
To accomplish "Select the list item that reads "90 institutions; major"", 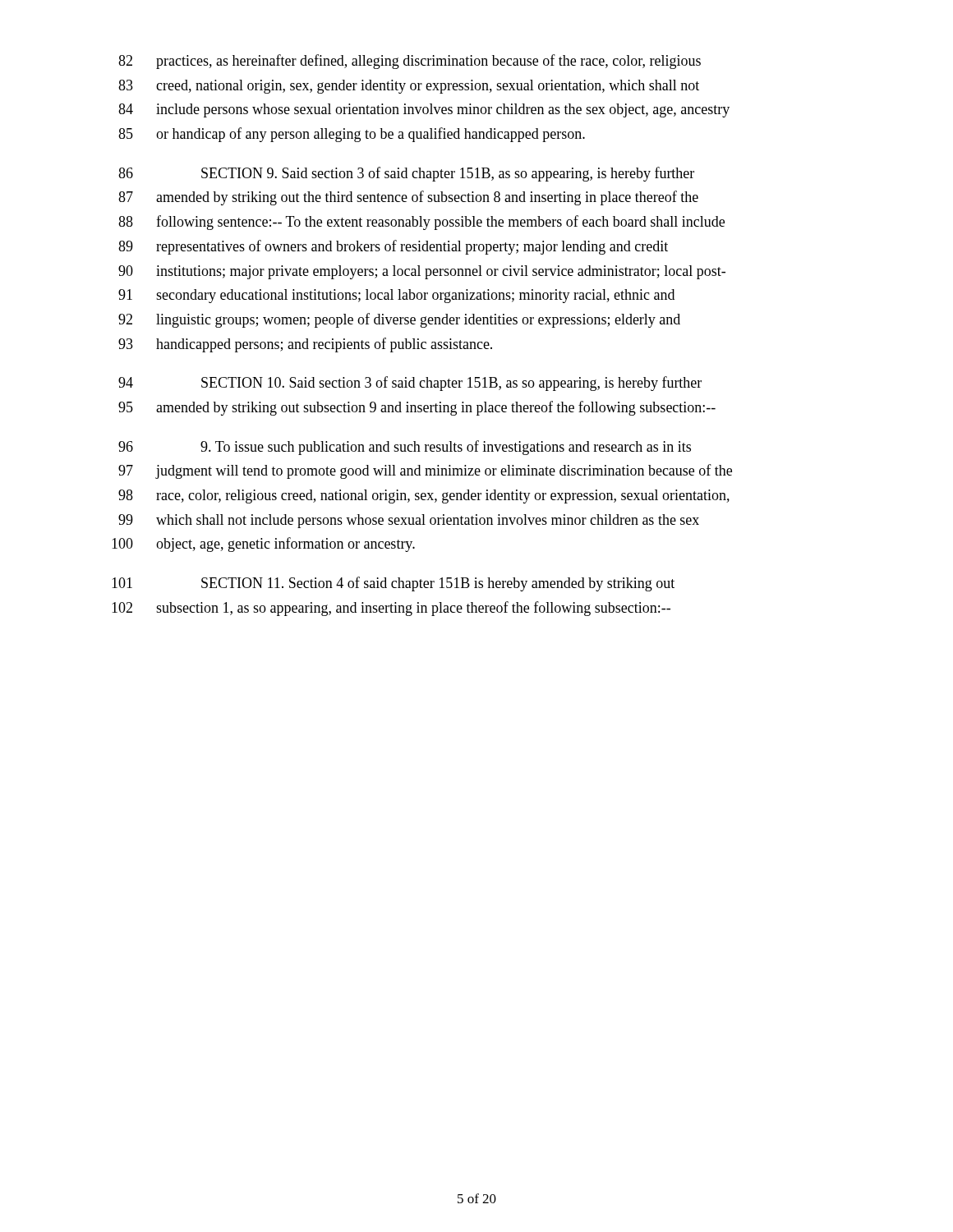I will point(476,271).
